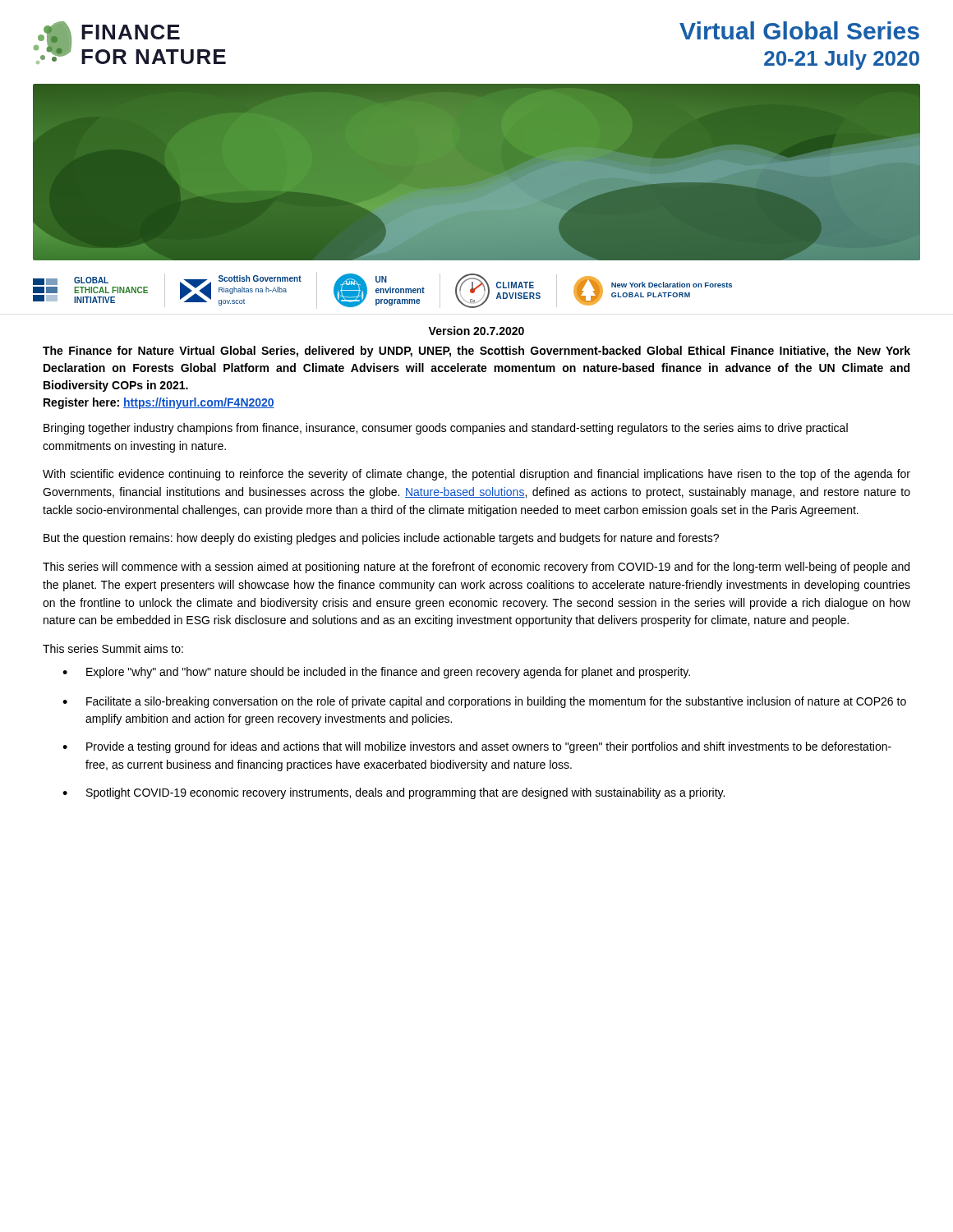Locate the text "Version 20.7.2020"
This screenshot has height=1232, width=953.
476,331
